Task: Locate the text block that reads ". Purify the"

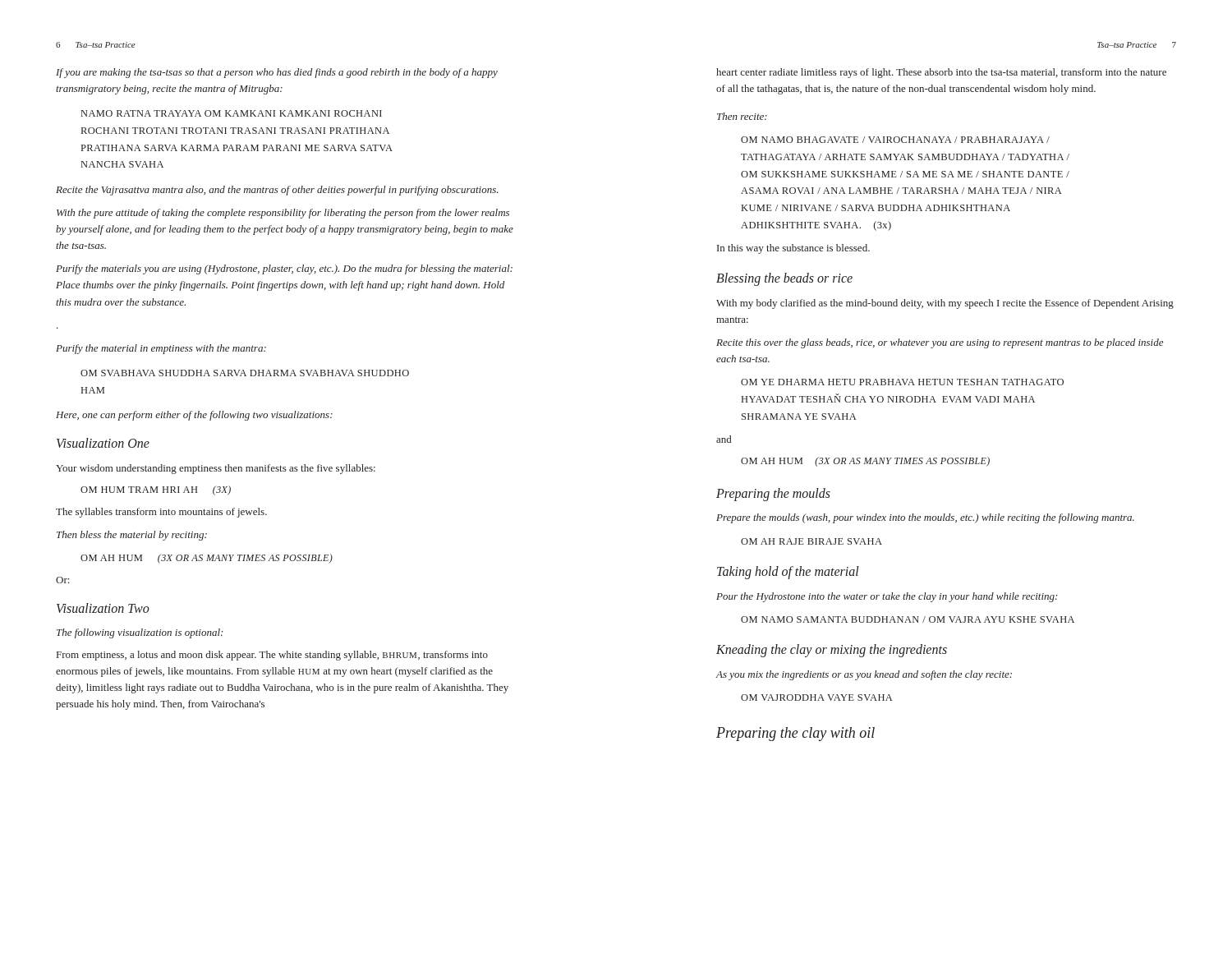Action: point(161,349)
